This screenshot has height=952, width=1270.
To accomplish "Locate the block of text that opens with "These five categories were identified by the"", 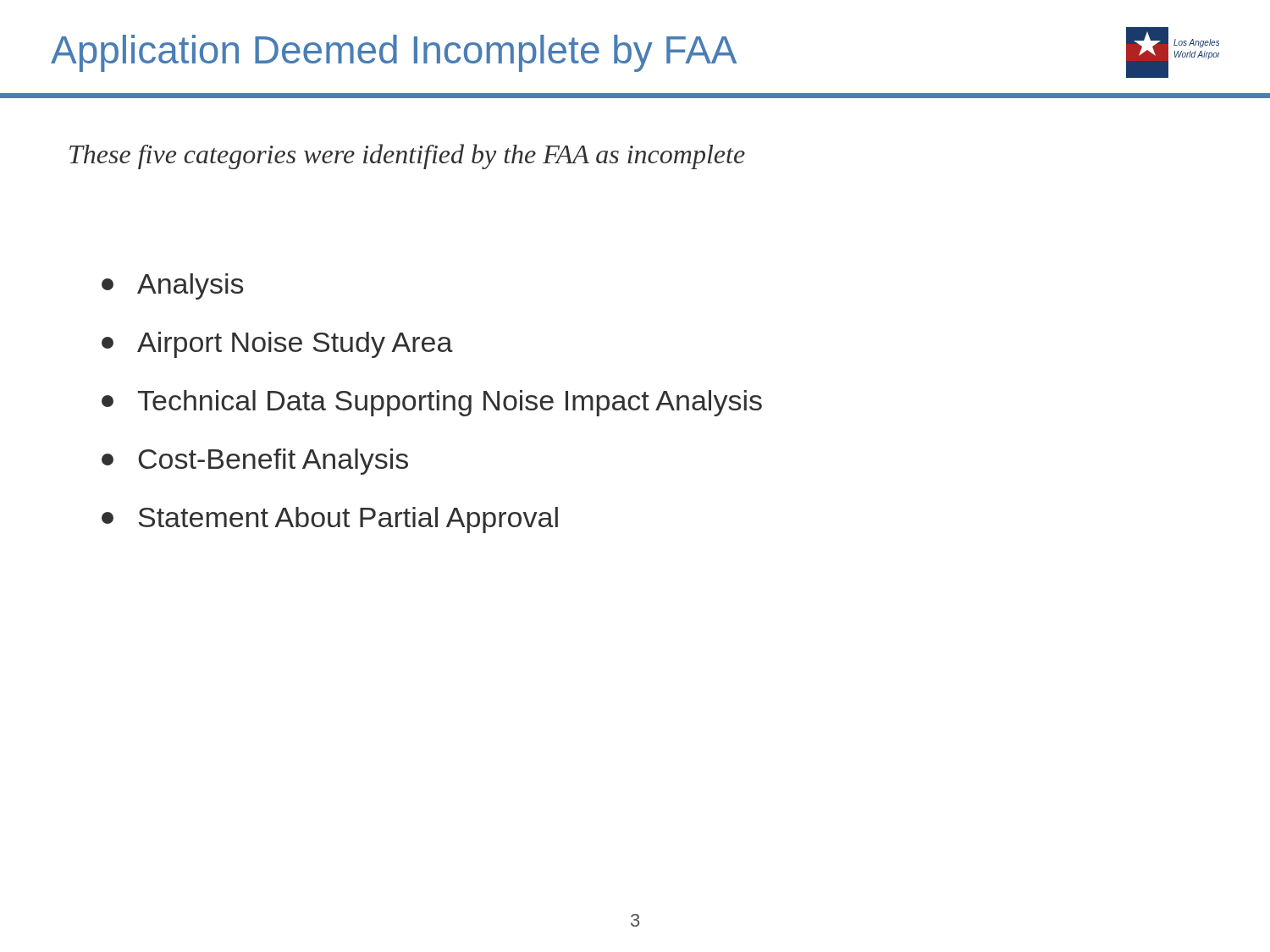I will tap(406, 154).
